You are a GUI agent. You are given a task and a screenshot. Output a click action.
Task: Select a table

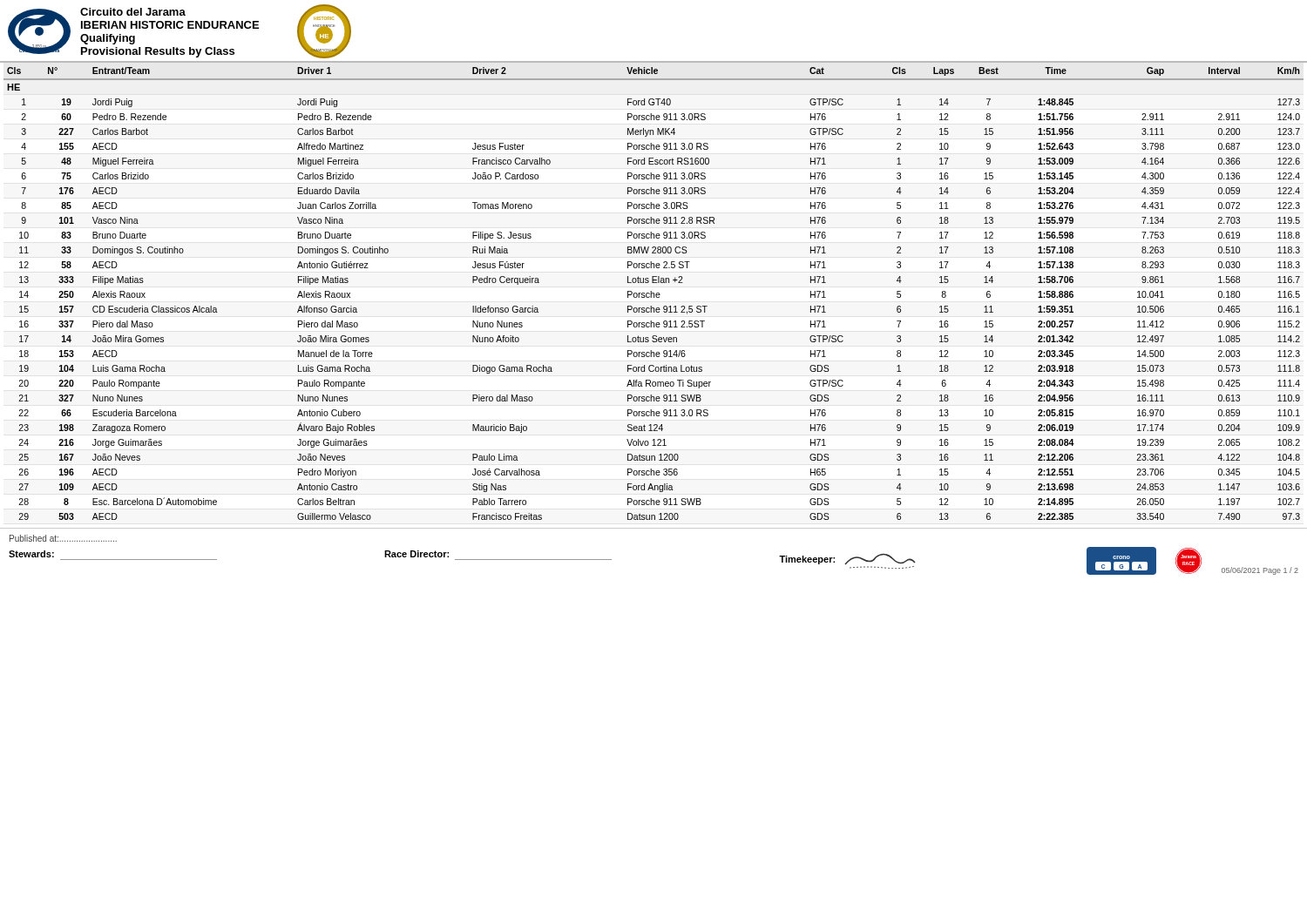coord(654,294)
